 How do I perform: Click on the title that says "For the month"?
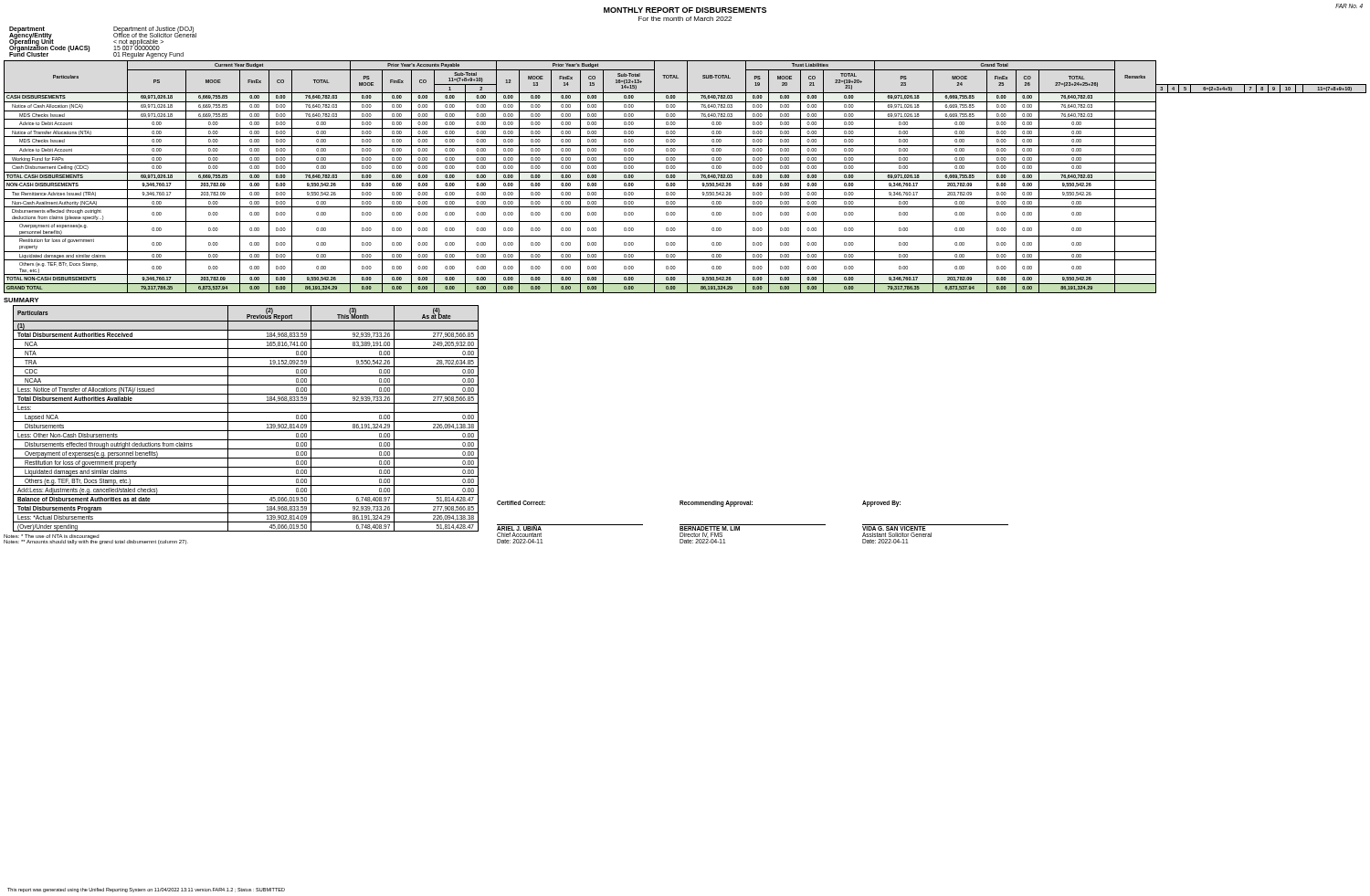point(685,19)
